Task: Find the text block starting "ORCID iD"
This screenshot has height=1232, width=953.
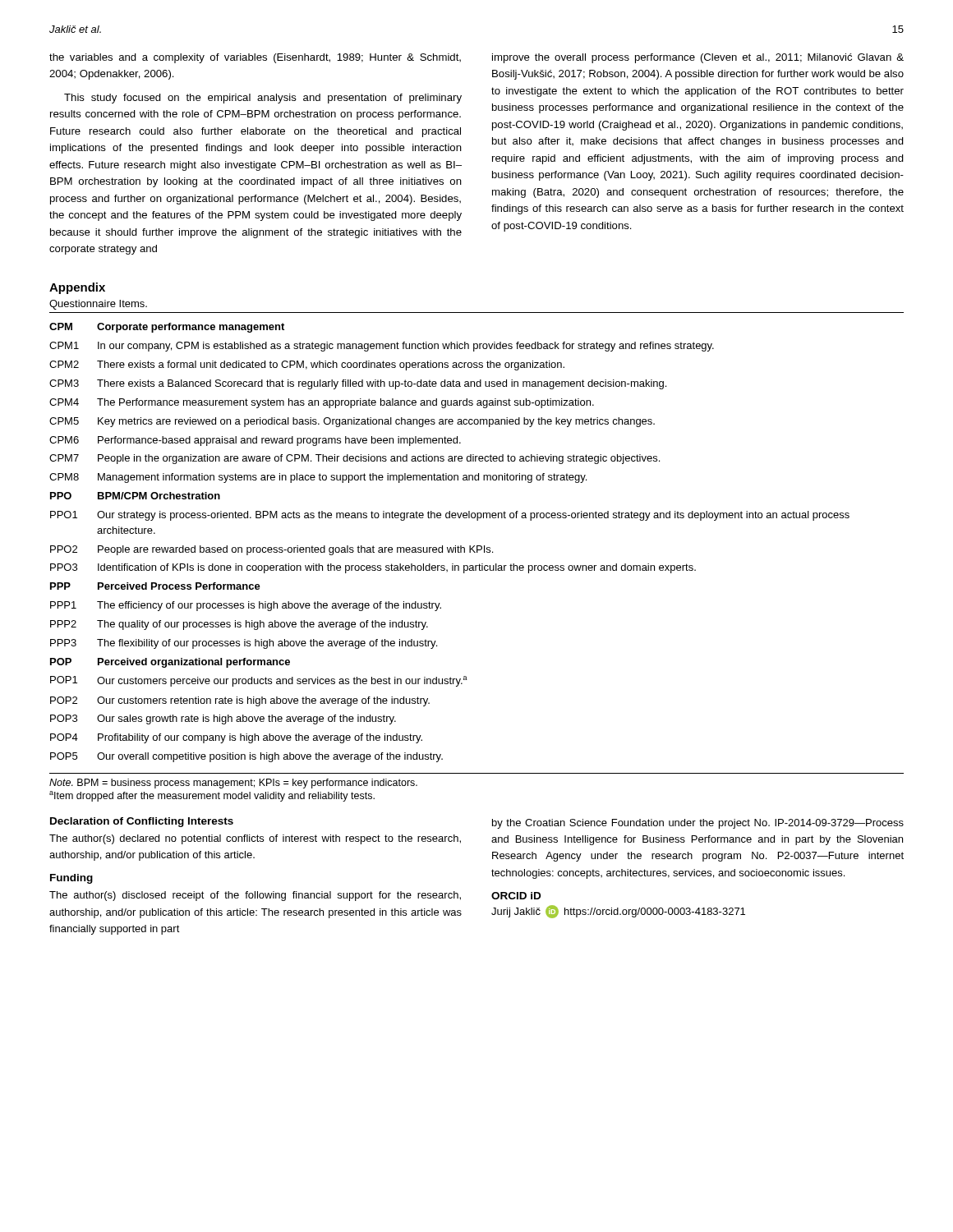Action: (x=516, y=895)
